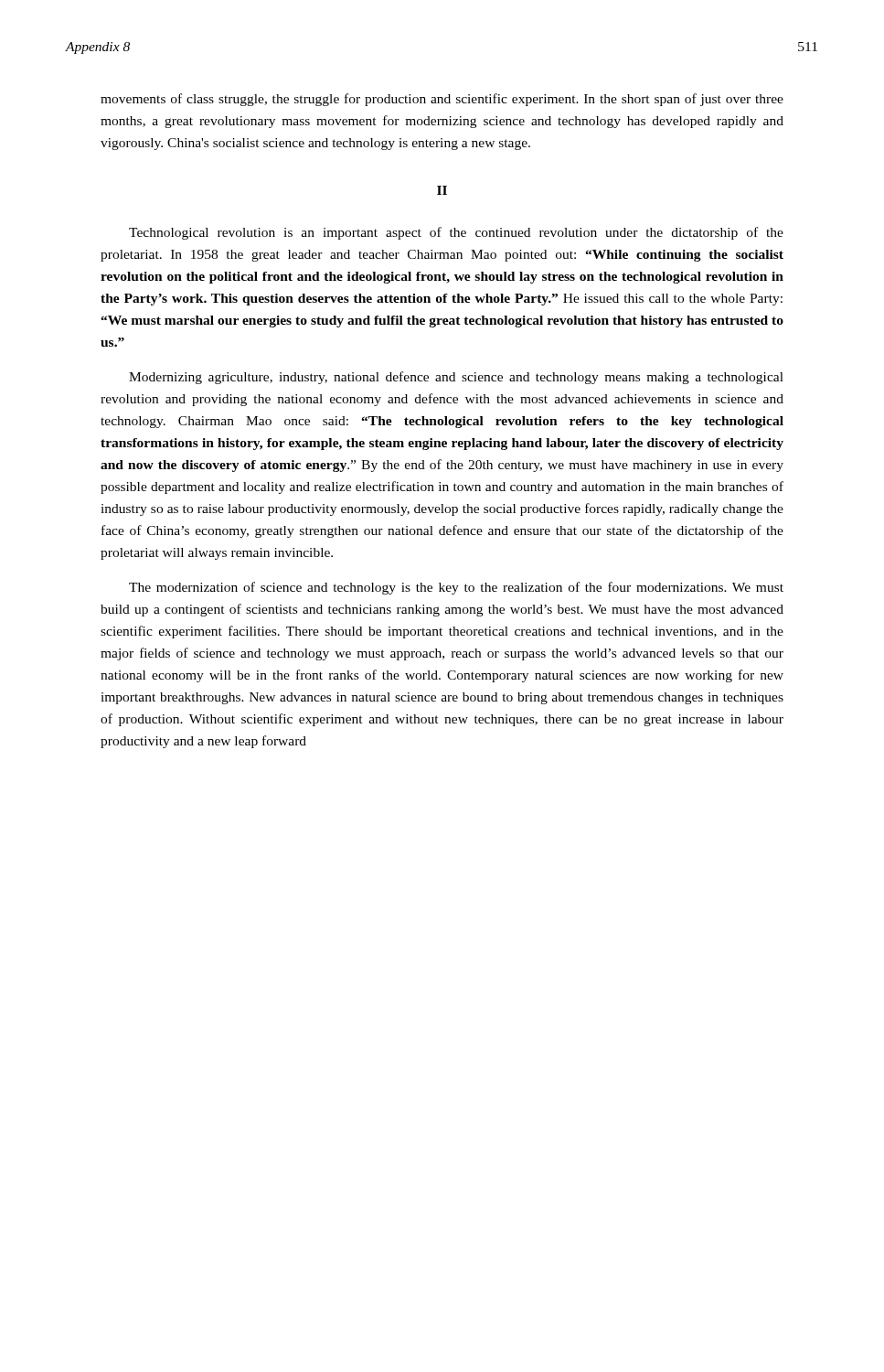The width and height of the screenshot is (884, 1372).
Task: Locate the block of text that opens with "Modernizing agriculture, industry,"
Action: pos(442,464)
